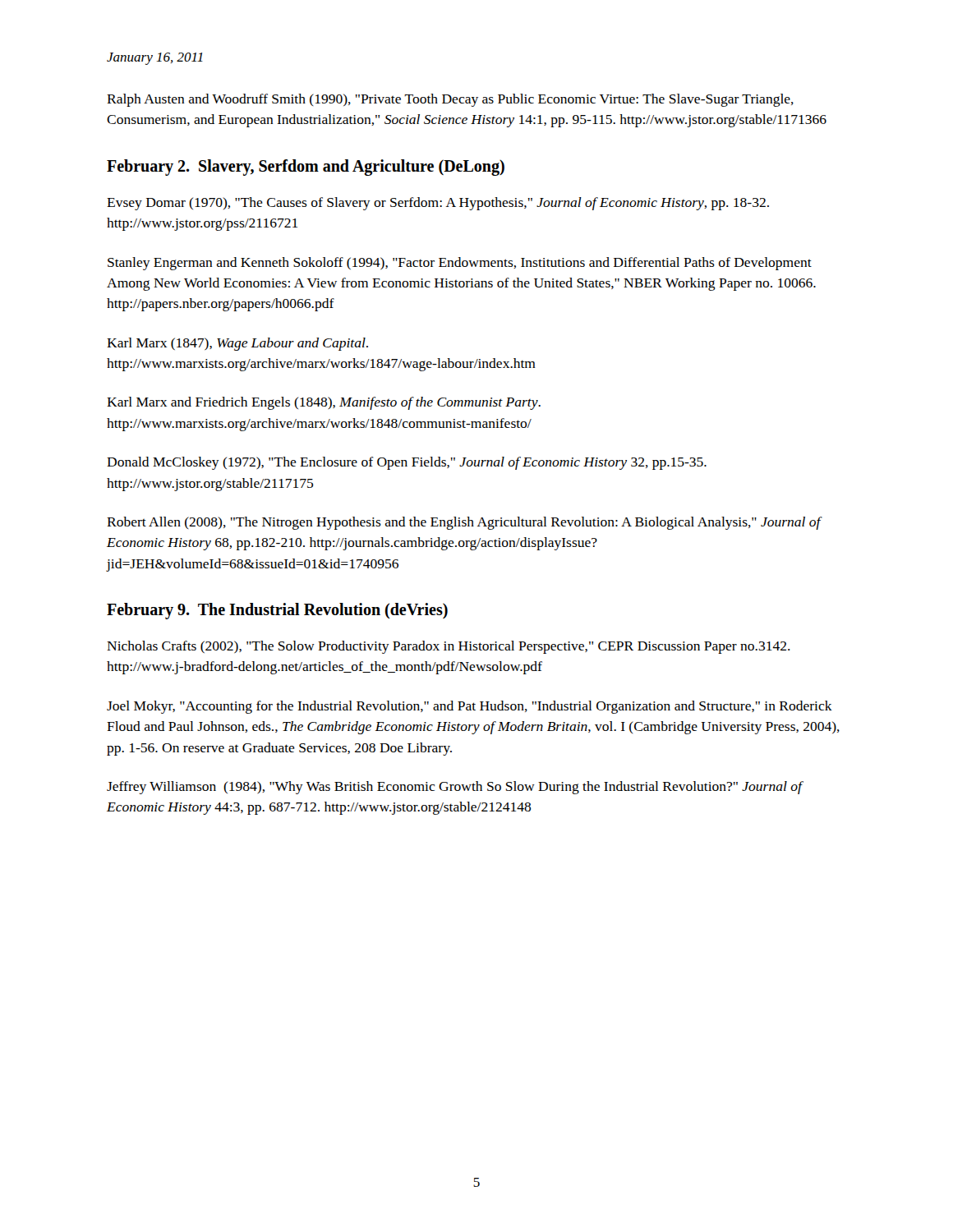This screenshot has height=1232, width=953.
Task: Click on the text block starting "Nicholas Crafts (2002),"
Action: point(449,656)
